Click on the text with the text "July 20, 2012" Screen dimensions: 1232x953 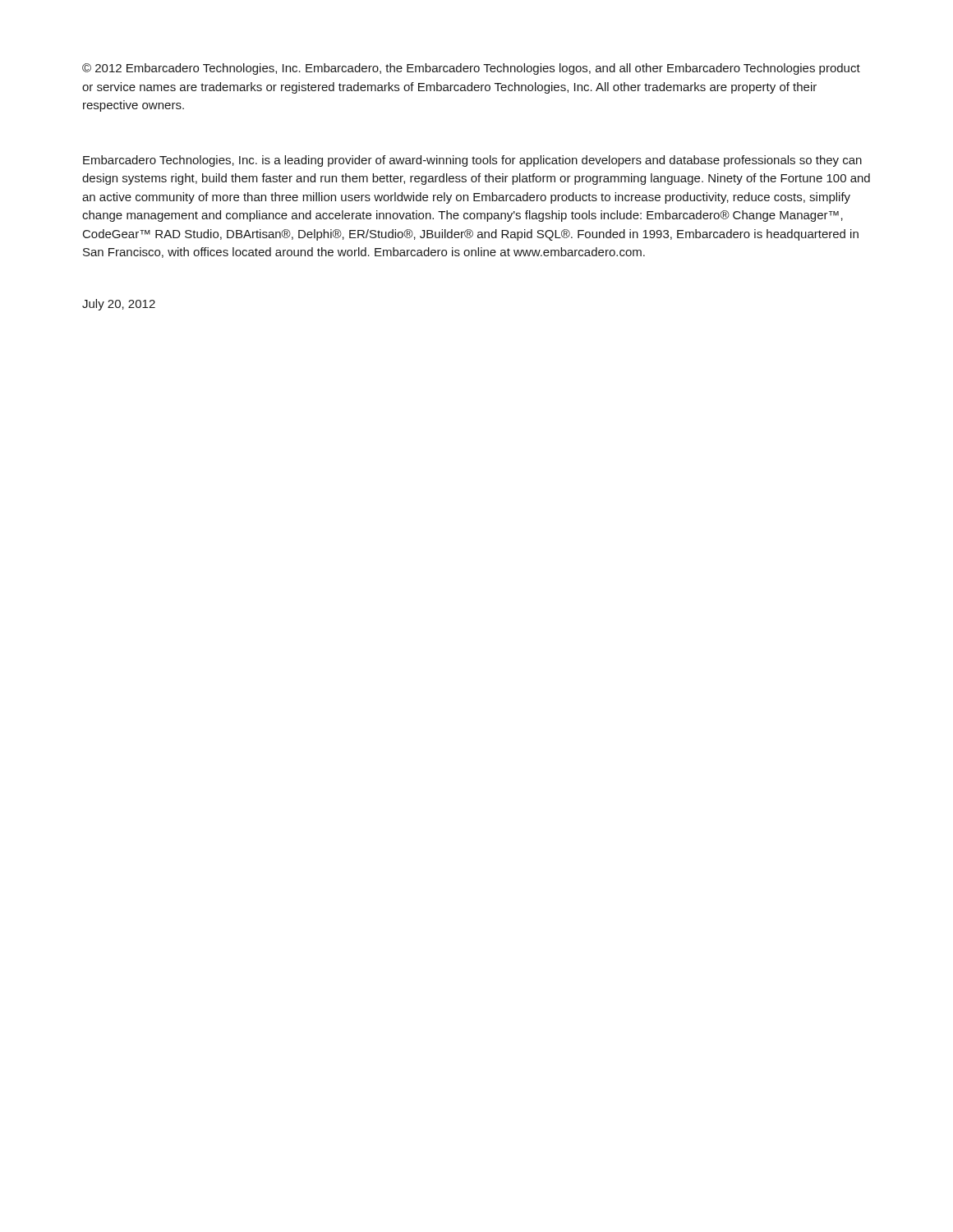click(x=119, y=303)
